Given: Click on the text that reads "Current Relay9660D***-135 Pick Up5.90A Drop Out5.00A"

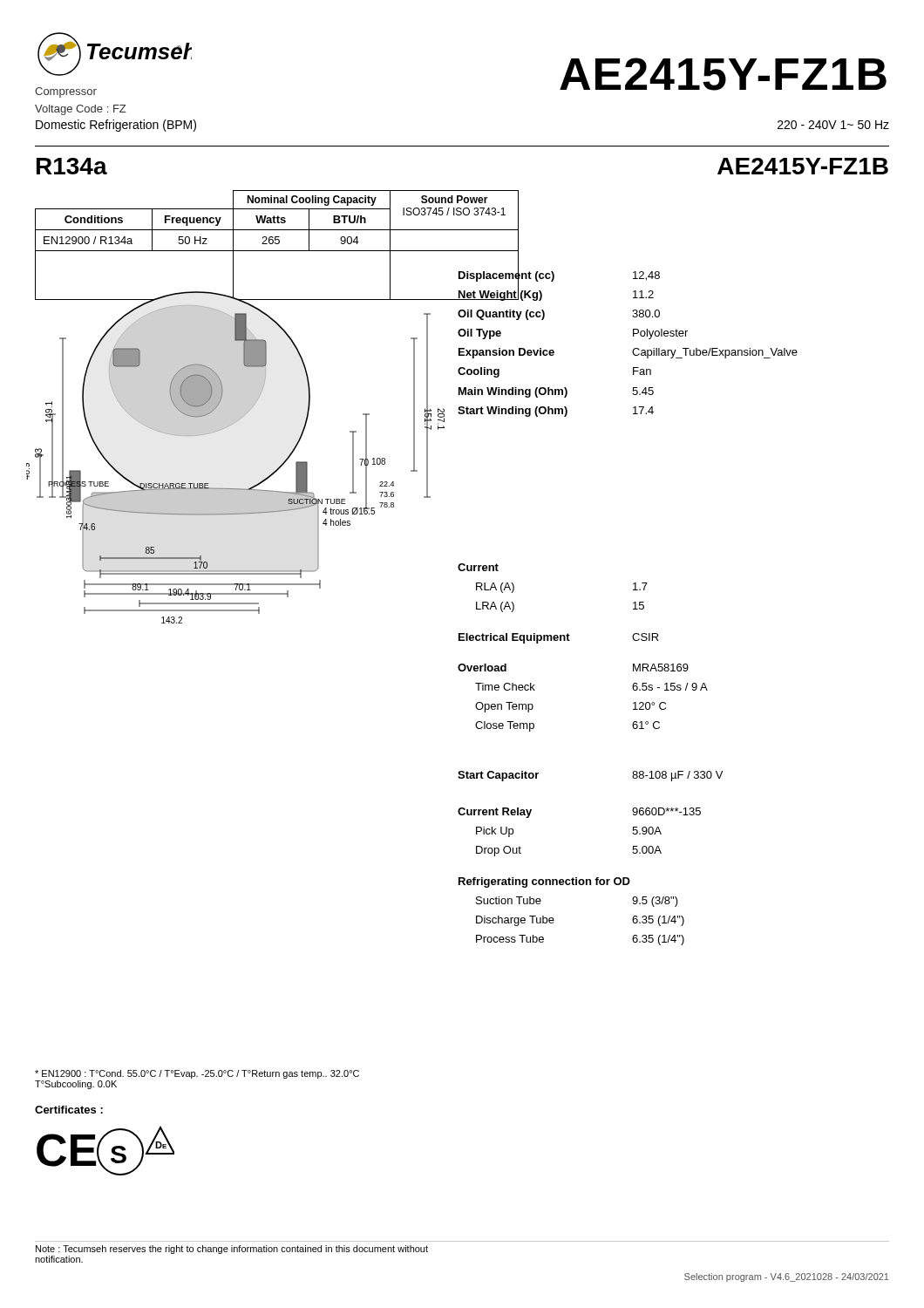Looking at the screenshot, I should (x=671, y=831).
